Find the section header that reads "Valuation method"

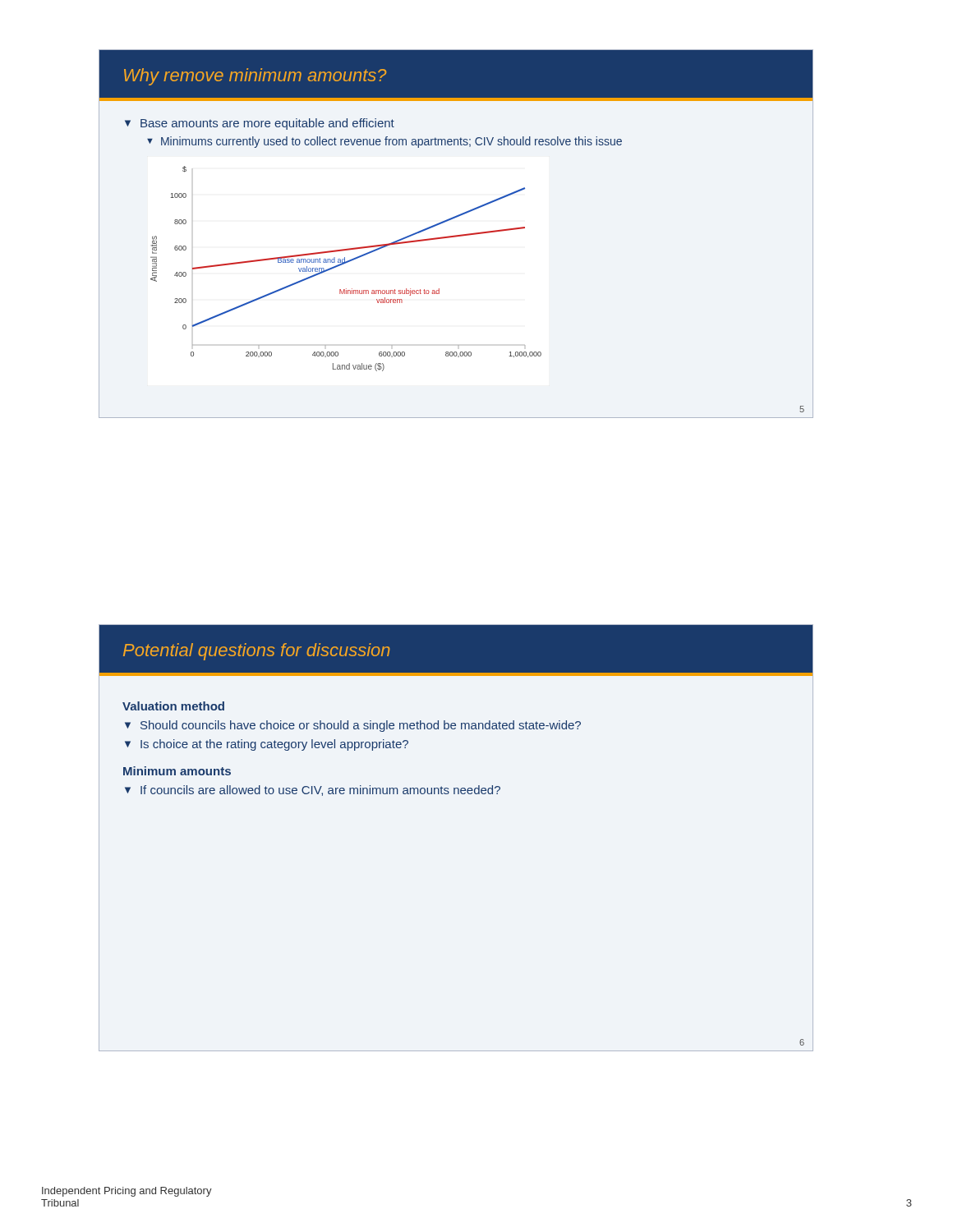tap(174, 706)
